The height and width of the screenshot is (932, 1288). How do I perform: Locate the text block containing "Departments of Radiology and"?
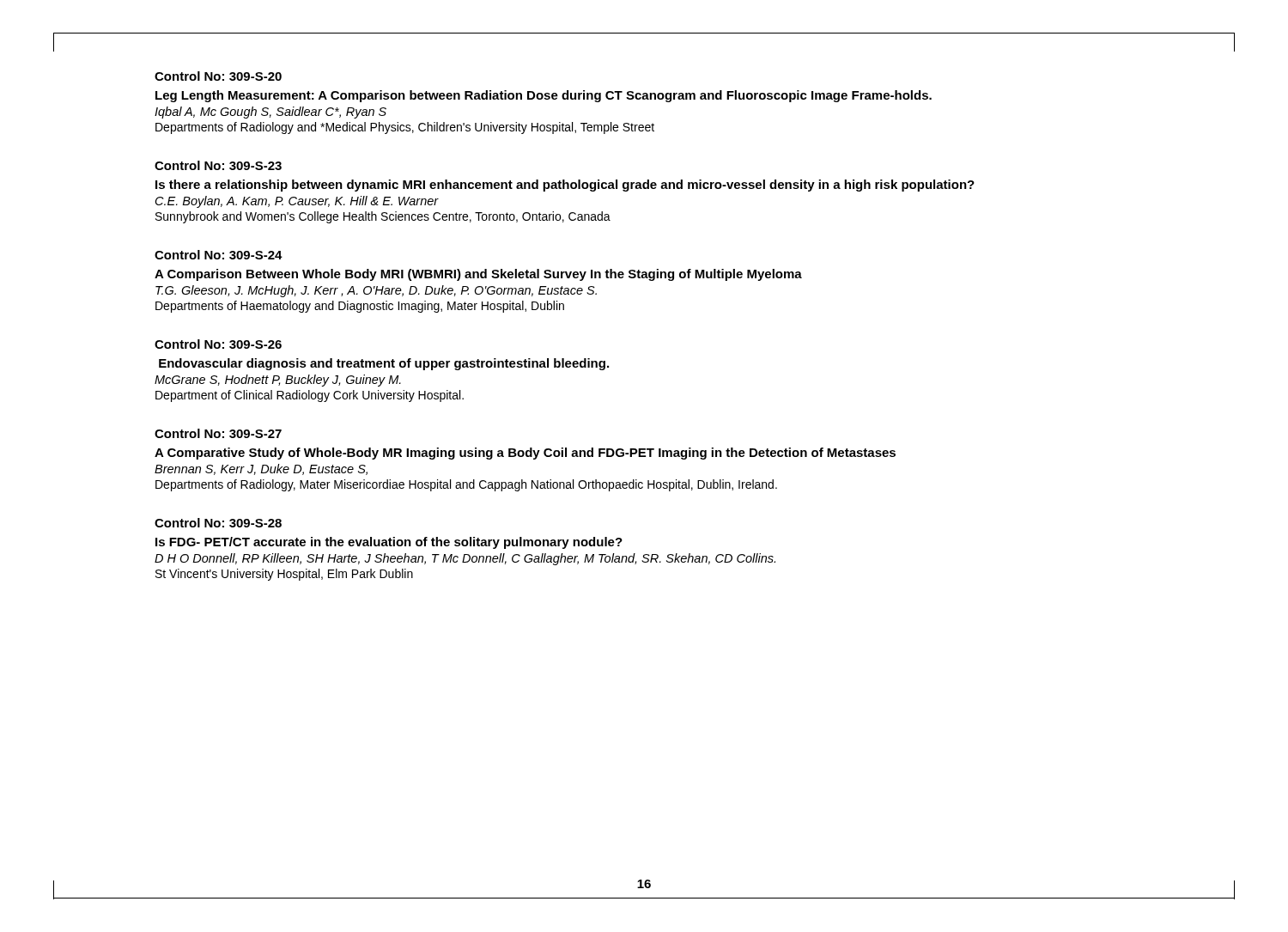pos(404,127)
